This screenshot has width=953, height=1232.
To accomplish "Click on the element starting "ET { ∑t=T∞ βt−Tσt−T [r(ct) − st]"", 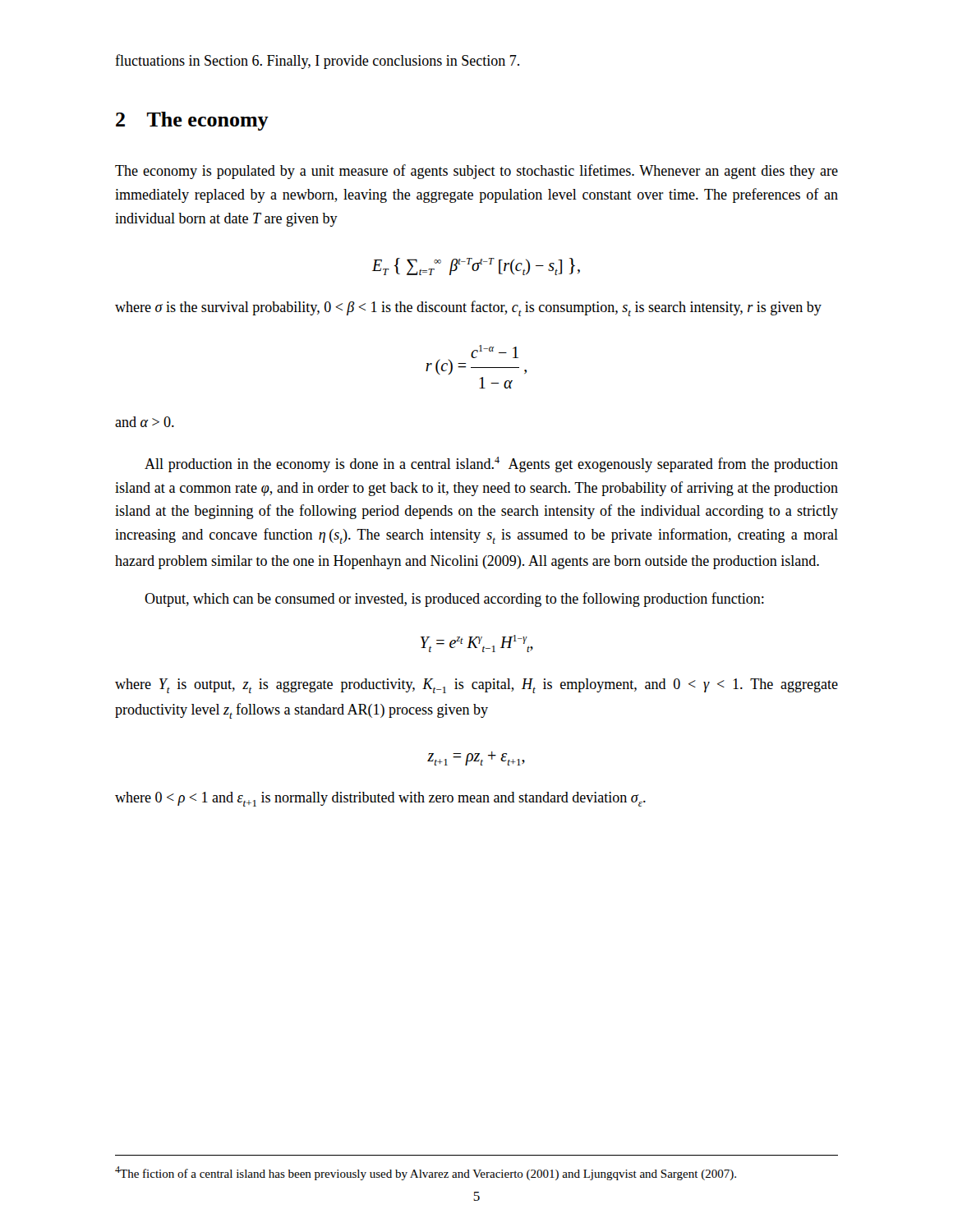I will [476, 266].
